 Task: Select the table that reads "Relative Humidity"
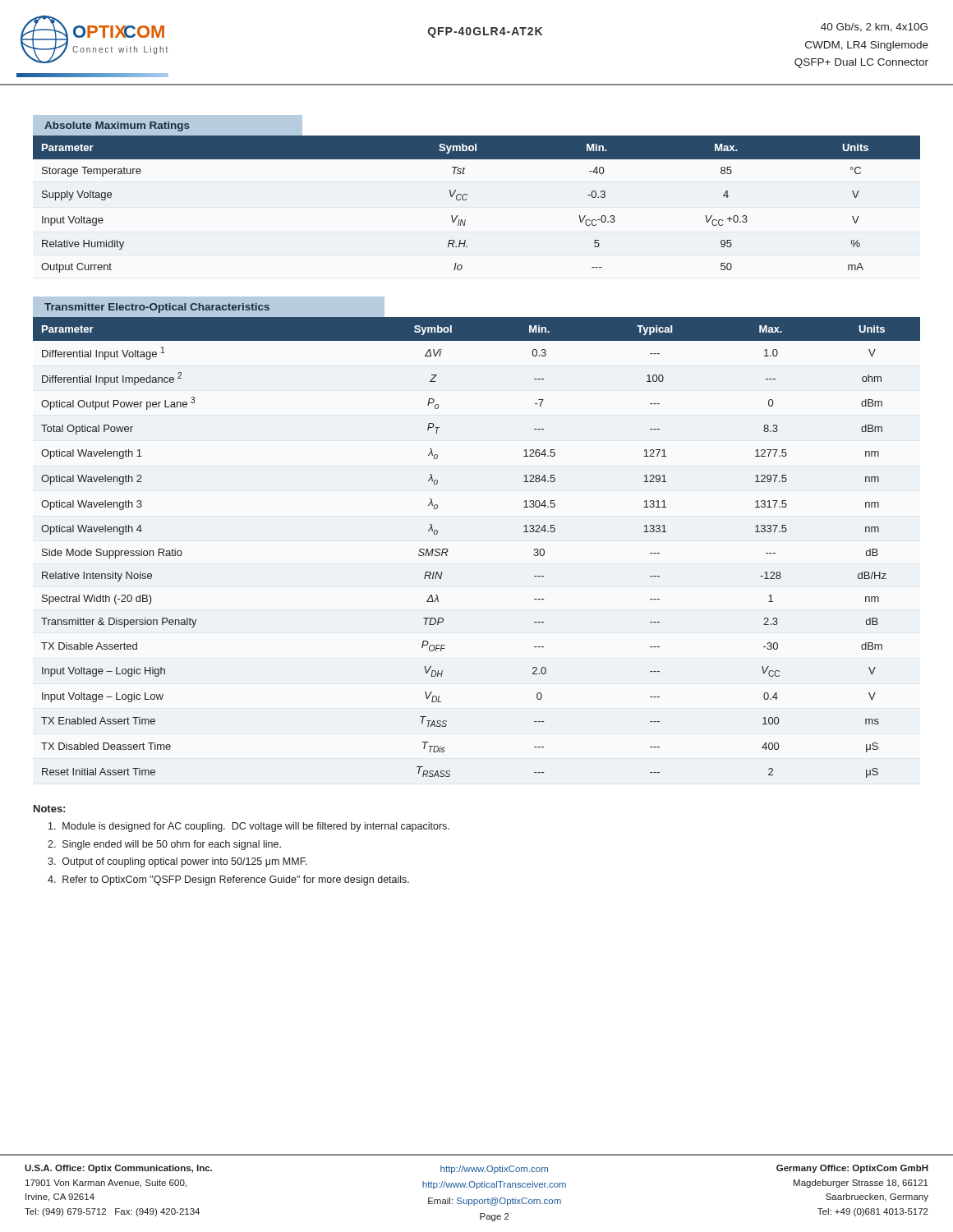[476, 207]
